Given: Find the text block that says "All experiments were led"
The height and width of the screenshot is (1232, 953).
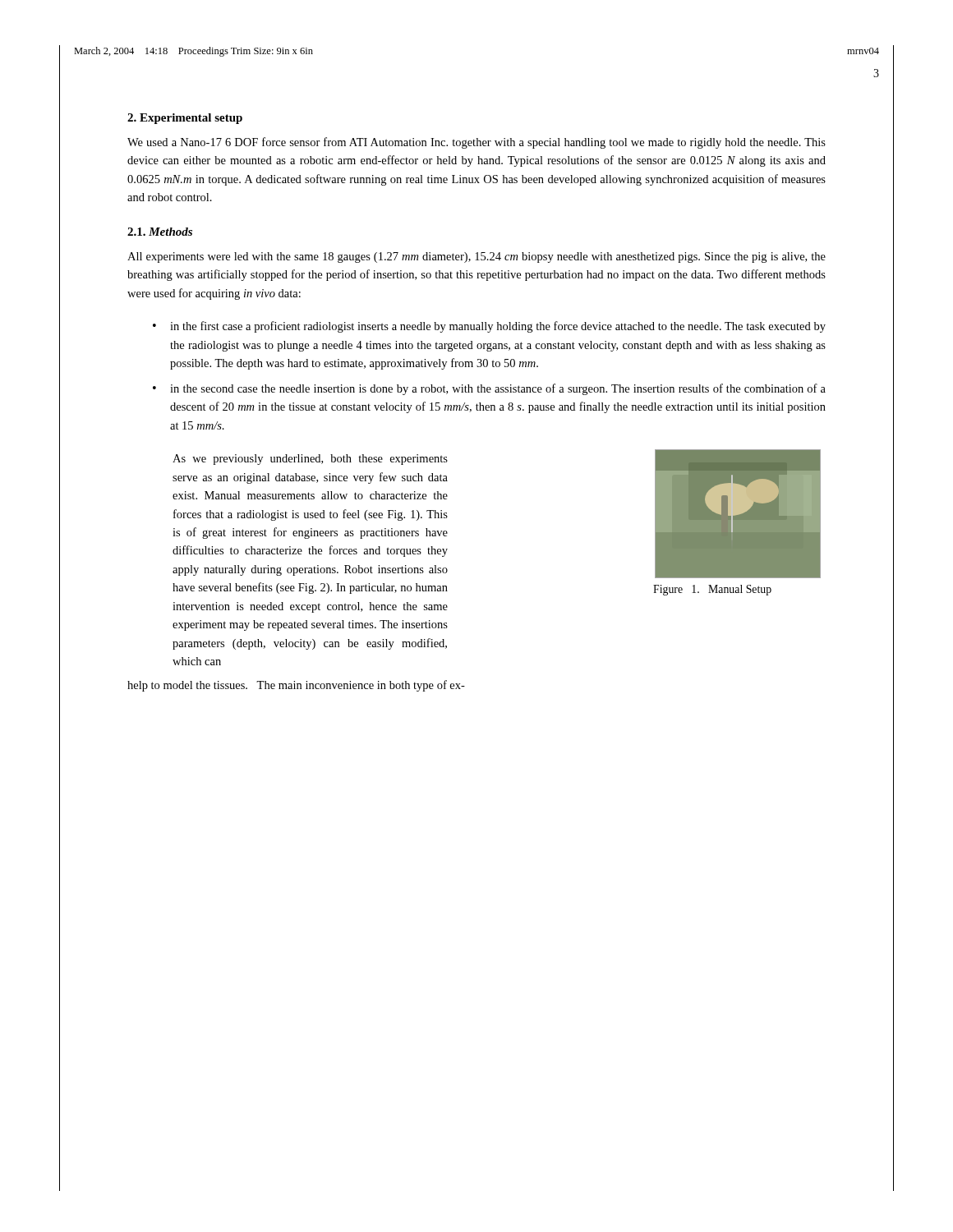Looking at the screenshot, I should click(x=476, y=275).
